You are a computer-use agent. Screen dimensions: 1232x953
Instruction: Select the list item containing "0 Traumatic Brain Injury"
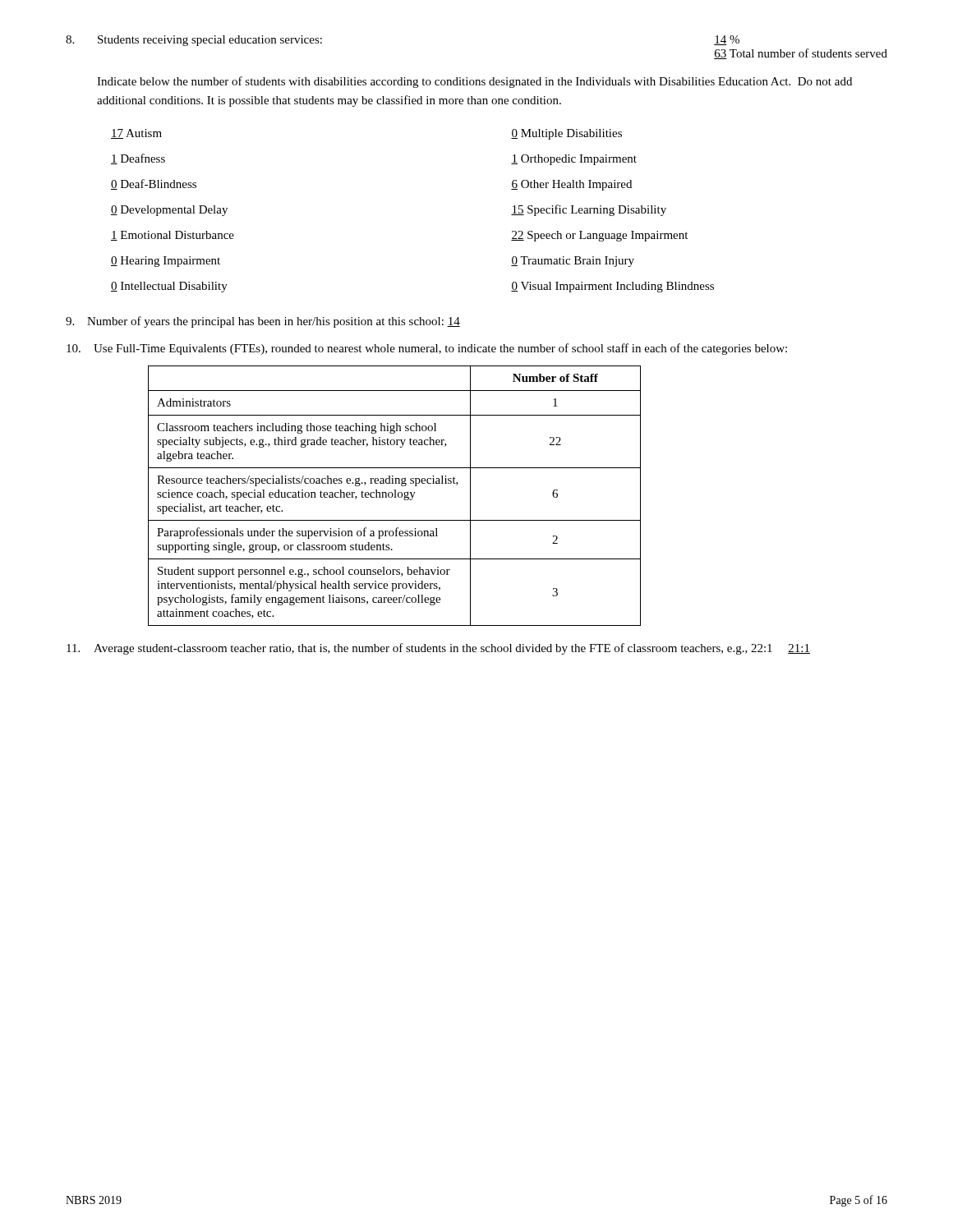[573, 260]
